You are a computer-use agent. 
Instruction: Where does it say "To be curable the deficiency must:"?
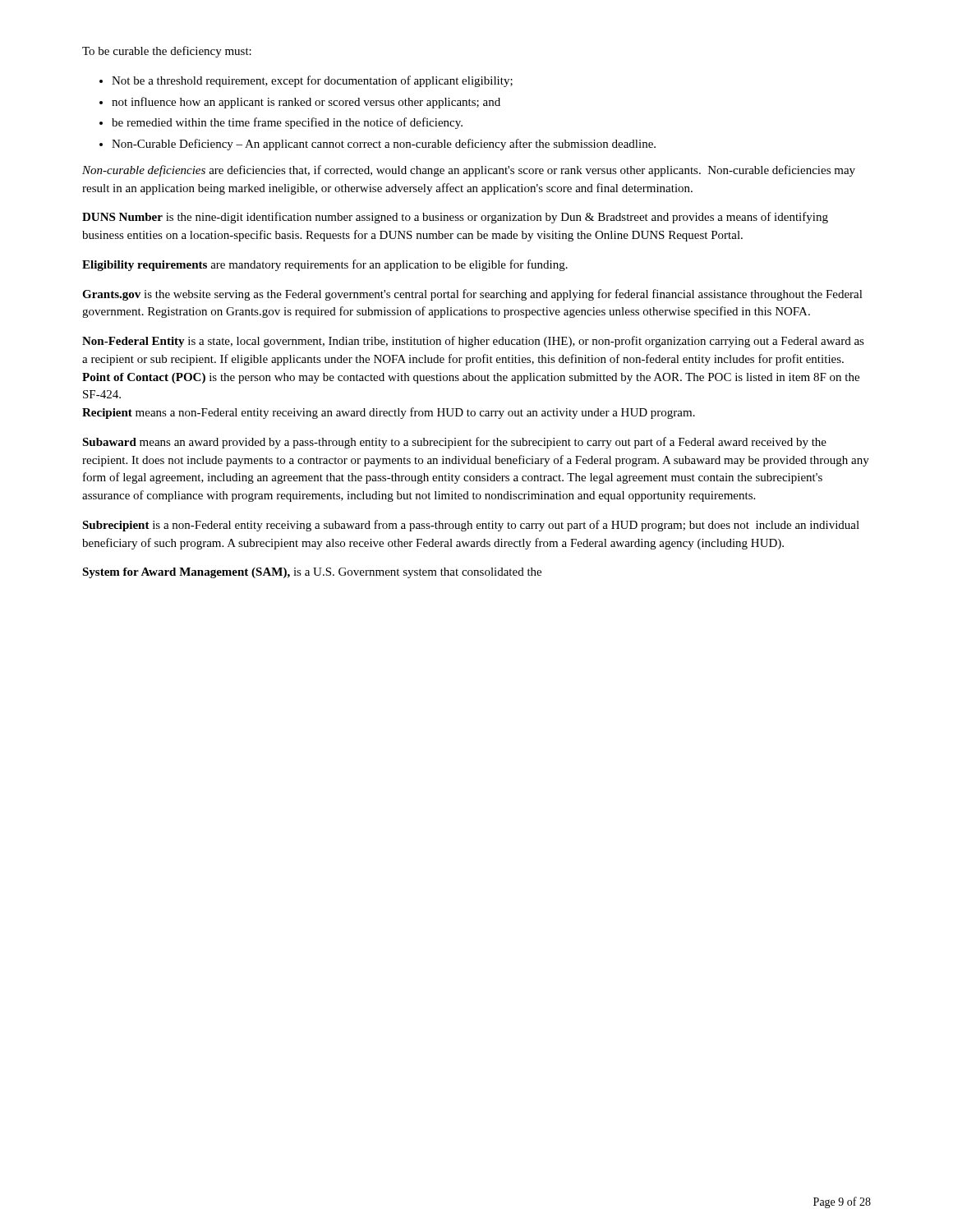[x=167, y=51]
